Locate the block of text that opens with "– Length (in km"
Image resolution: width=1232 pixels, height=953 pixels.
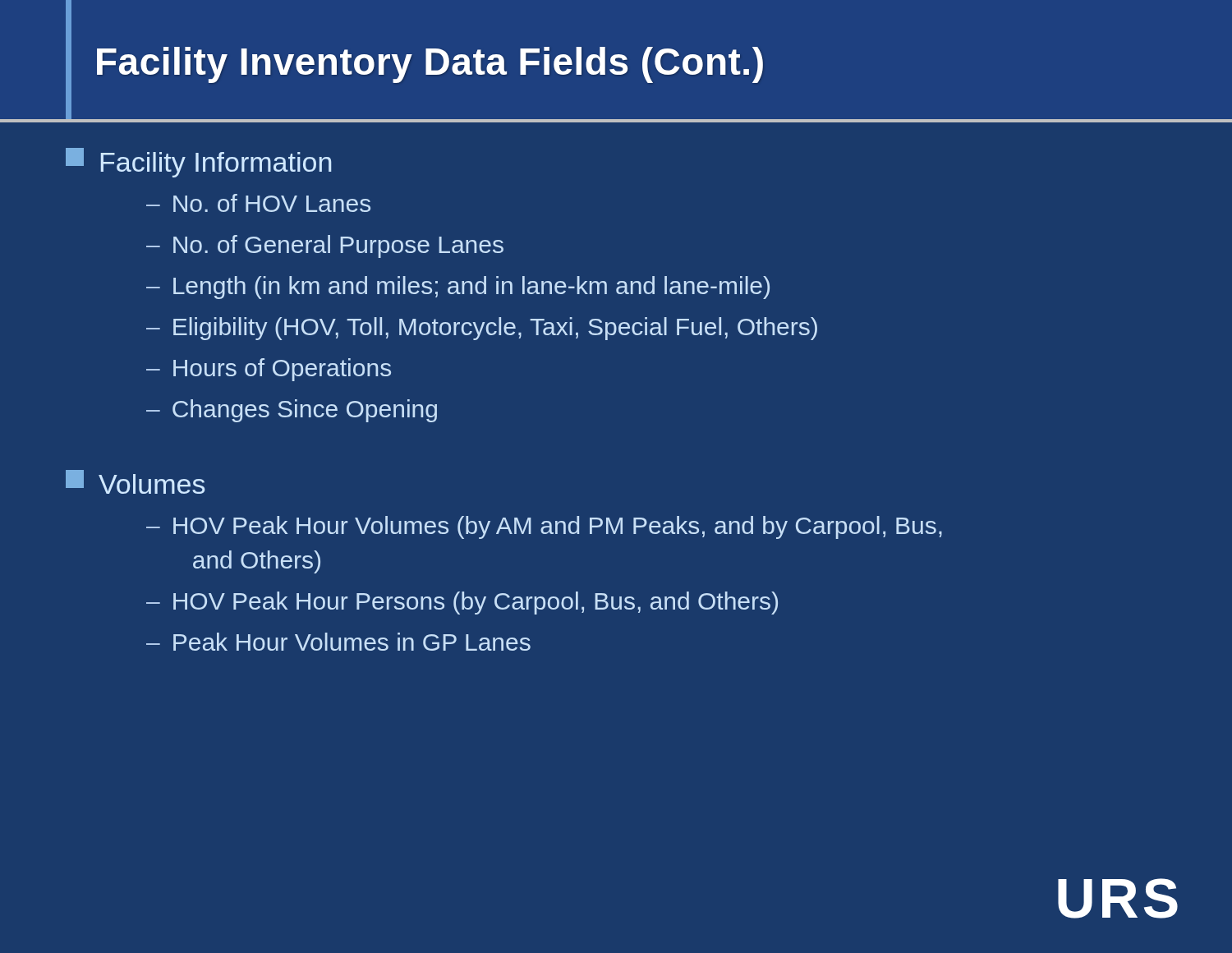459,286
